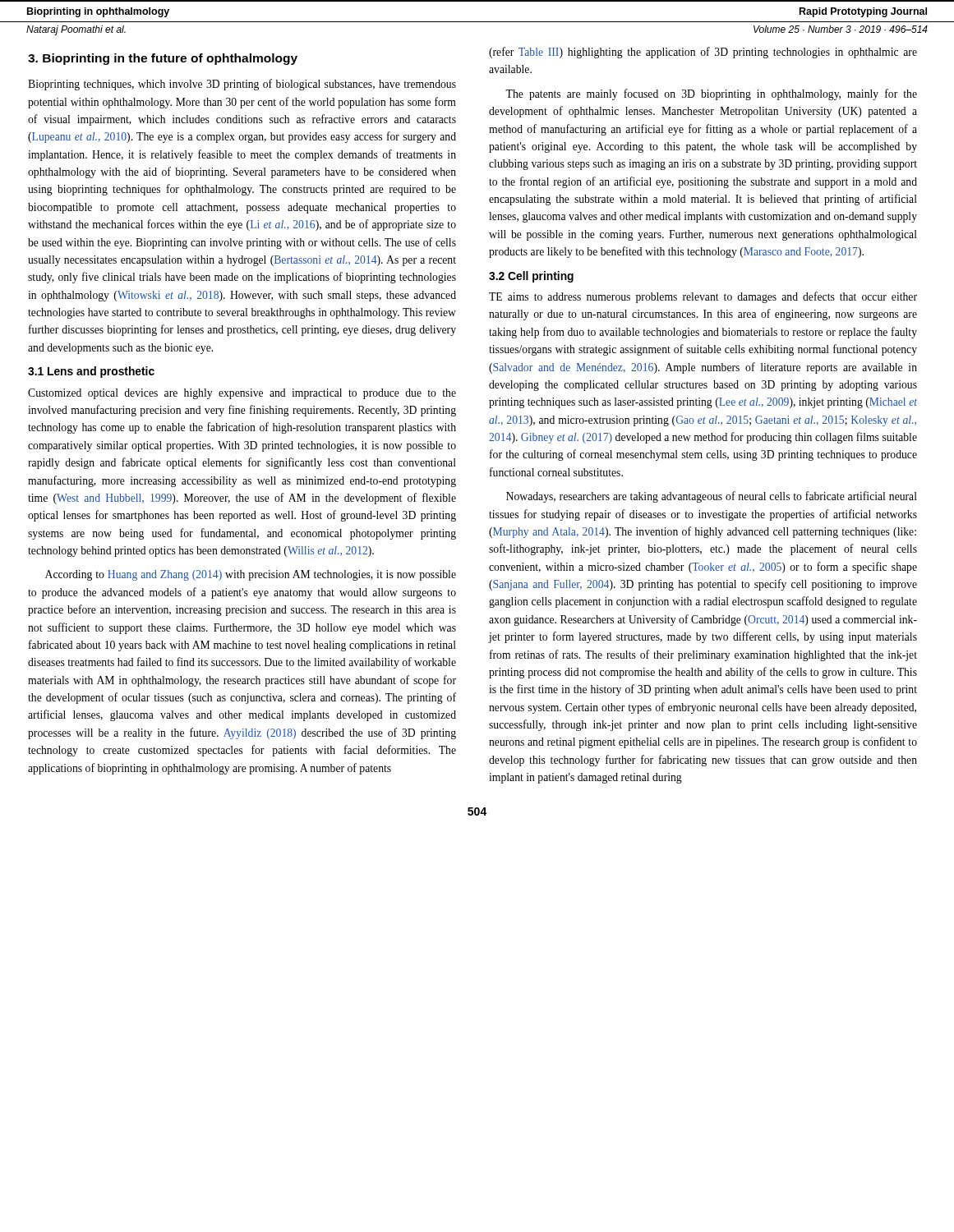The height and width of the screenshot is (1232, 954).
Task: Find the text block starting "(refer Table III) highlighting the"
Action: click(703, 152)
